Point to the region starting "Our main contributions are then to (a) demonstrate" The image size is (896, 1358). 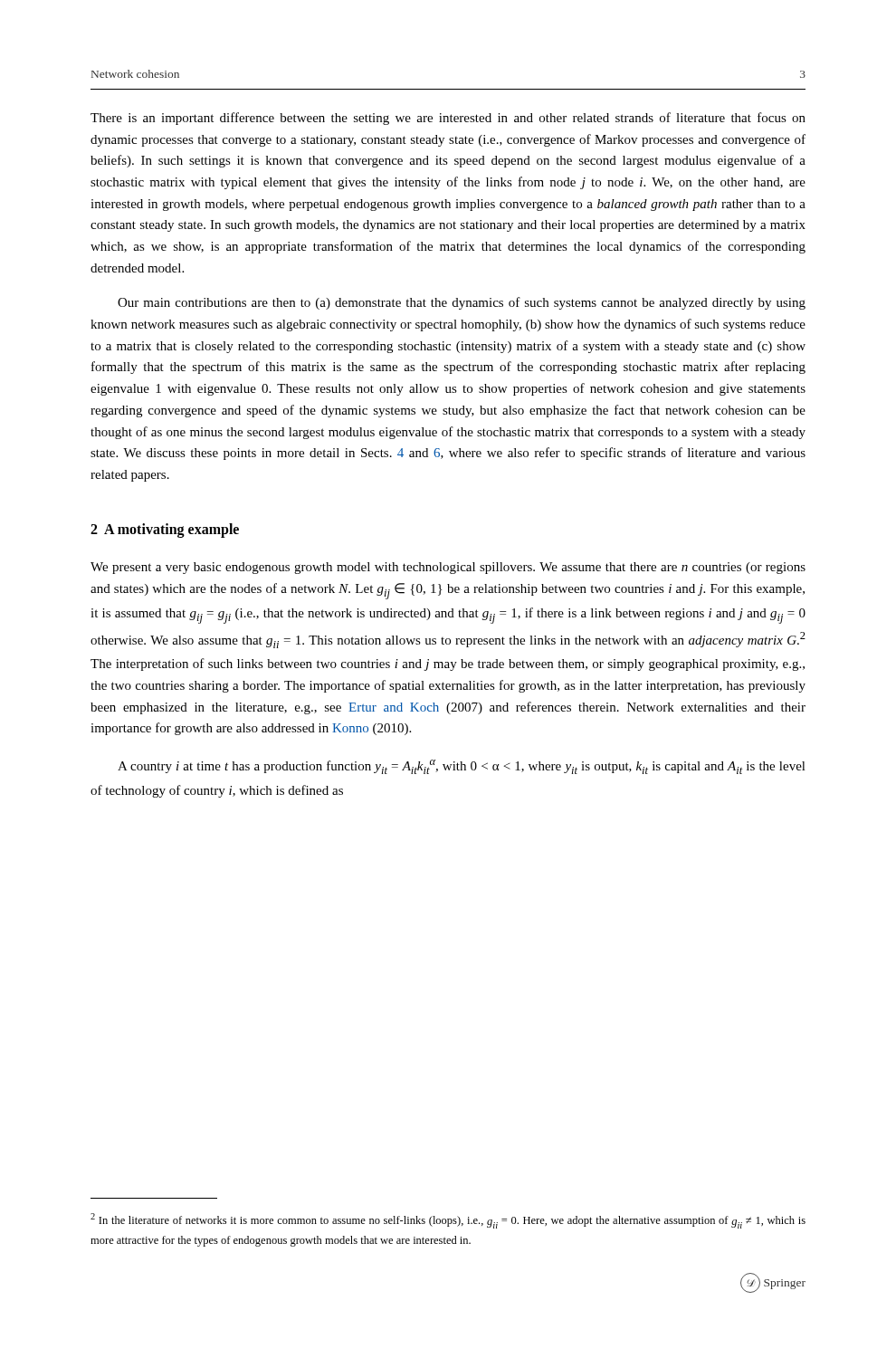(x=448, y=389)
